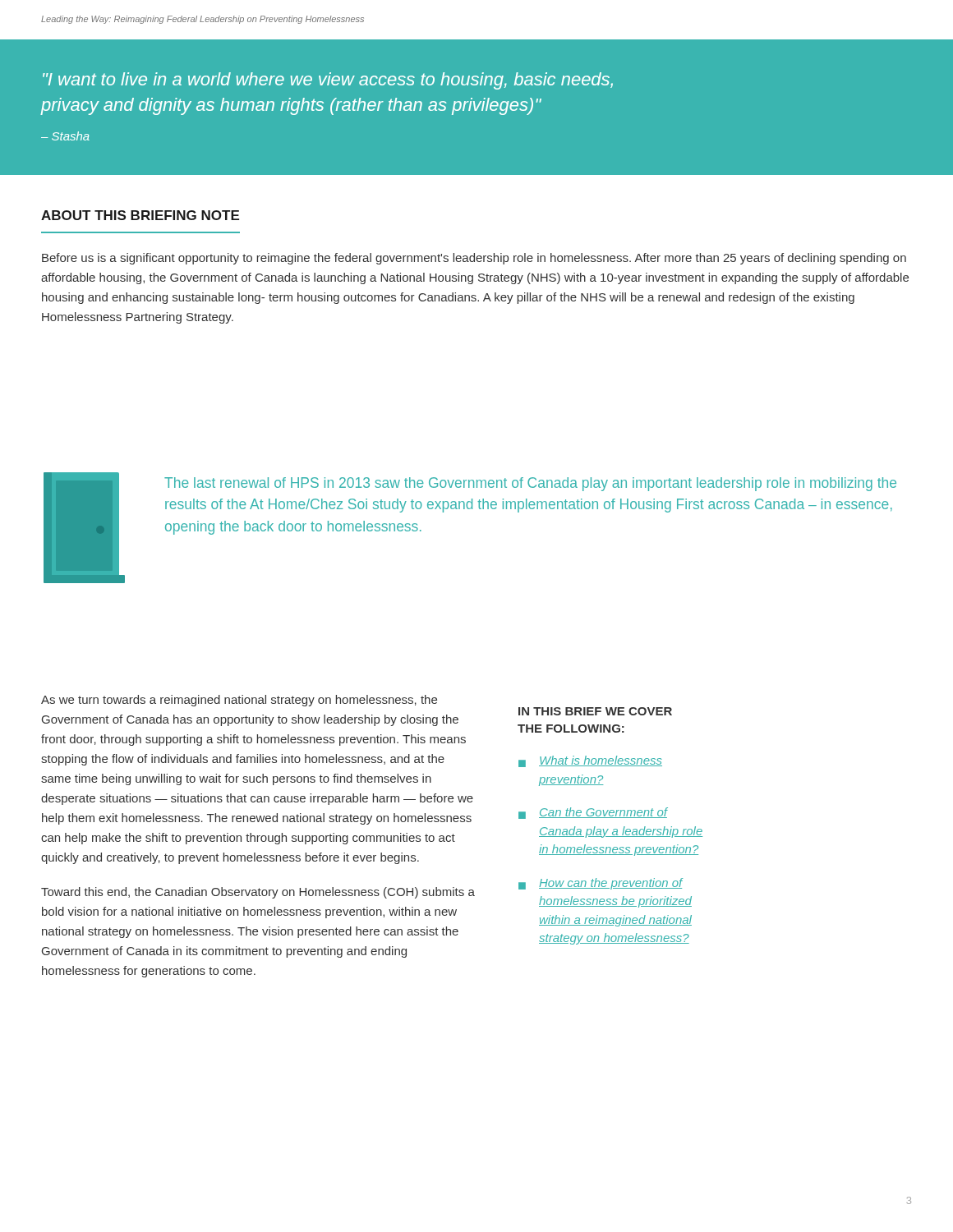
Task: Find the block starting "■ Can the Government"
Action: click(610, 831)
